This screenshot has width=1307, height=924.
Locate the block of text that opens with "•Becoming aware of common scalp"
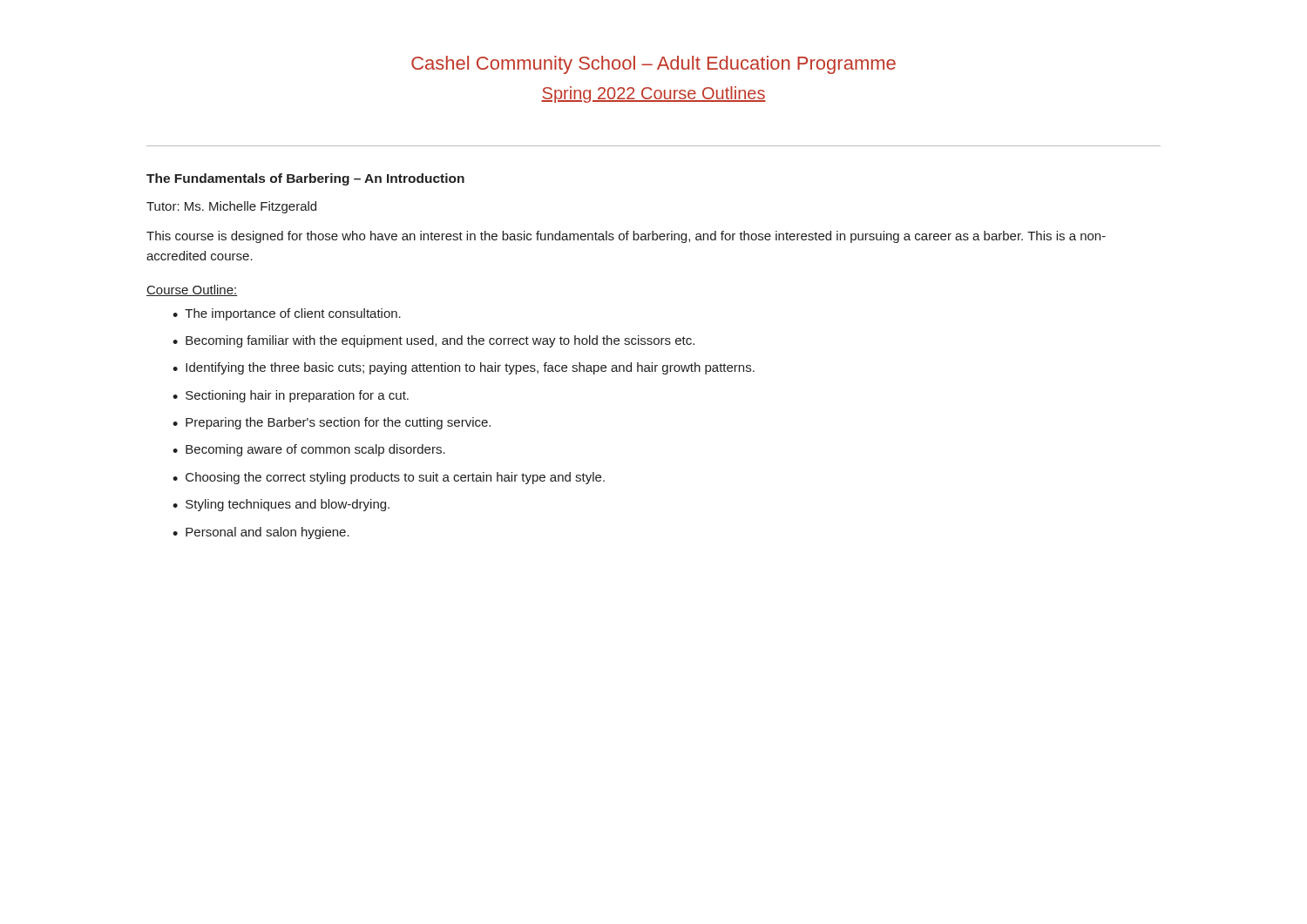pos(309,452)
